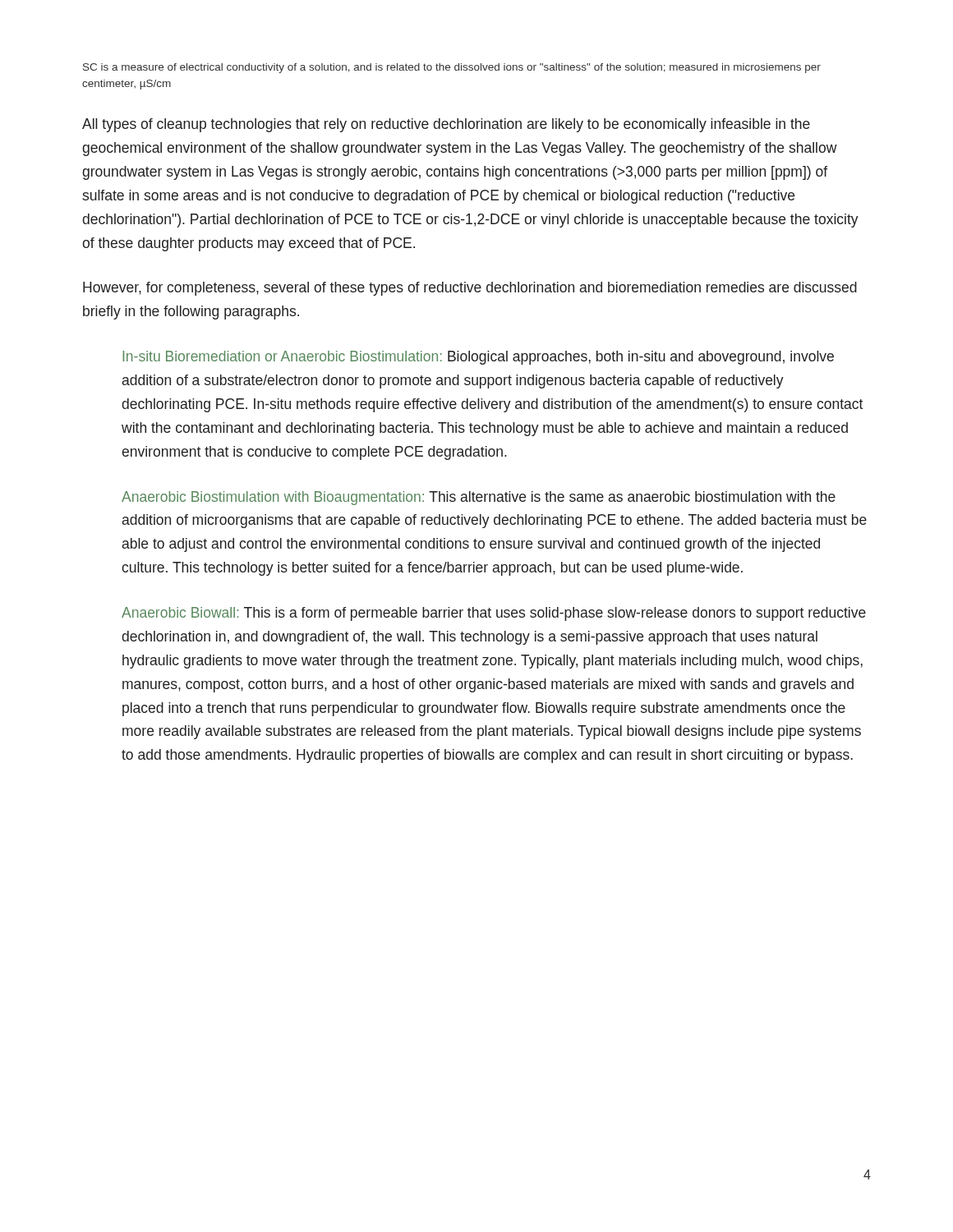Find the passage starting "Anaerobic Biowall: This is"

pyautogui.click(x=494, y=684)
